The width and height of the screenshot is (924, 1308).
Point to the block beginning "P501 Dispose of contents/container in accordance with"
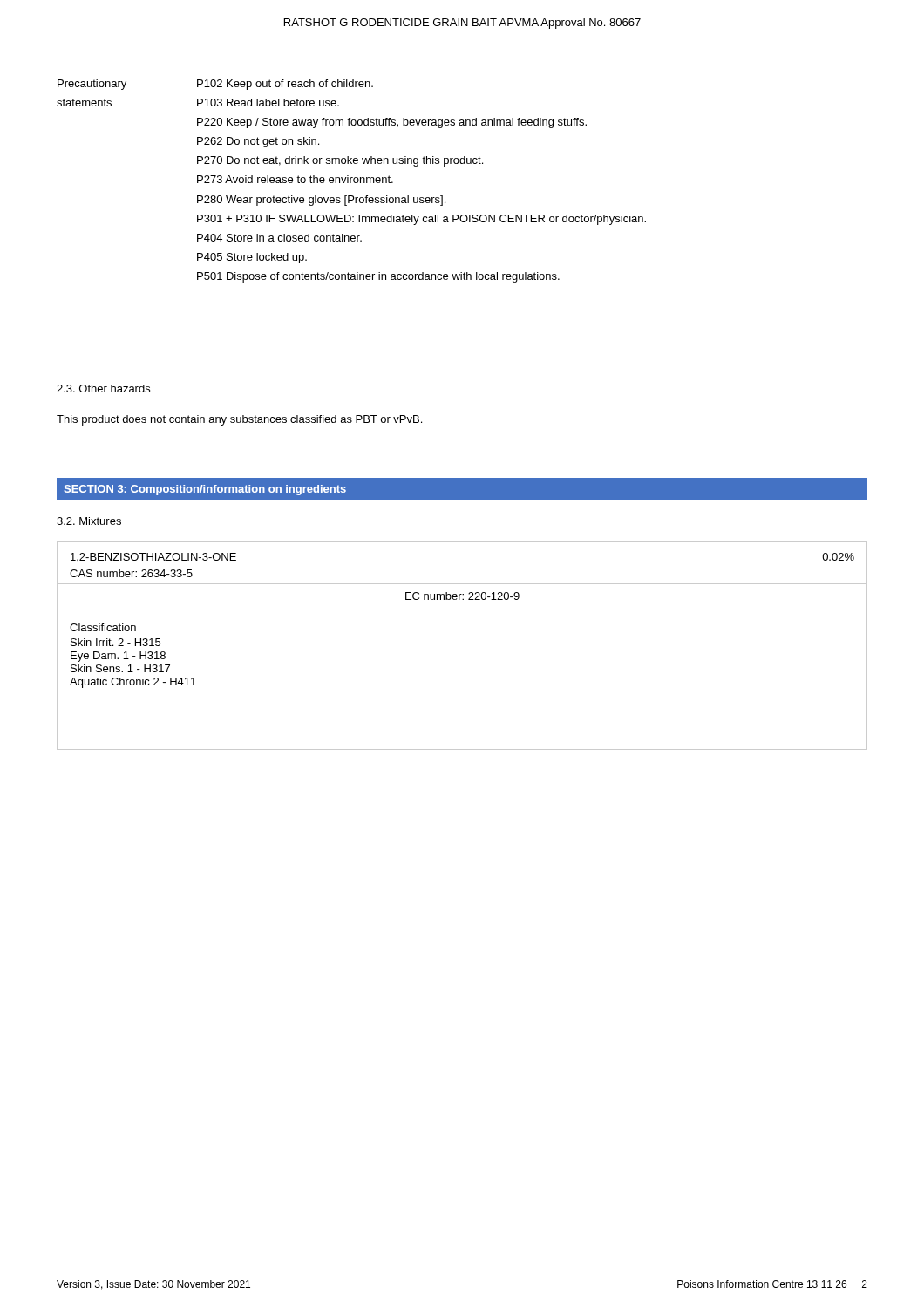[378, 276]
